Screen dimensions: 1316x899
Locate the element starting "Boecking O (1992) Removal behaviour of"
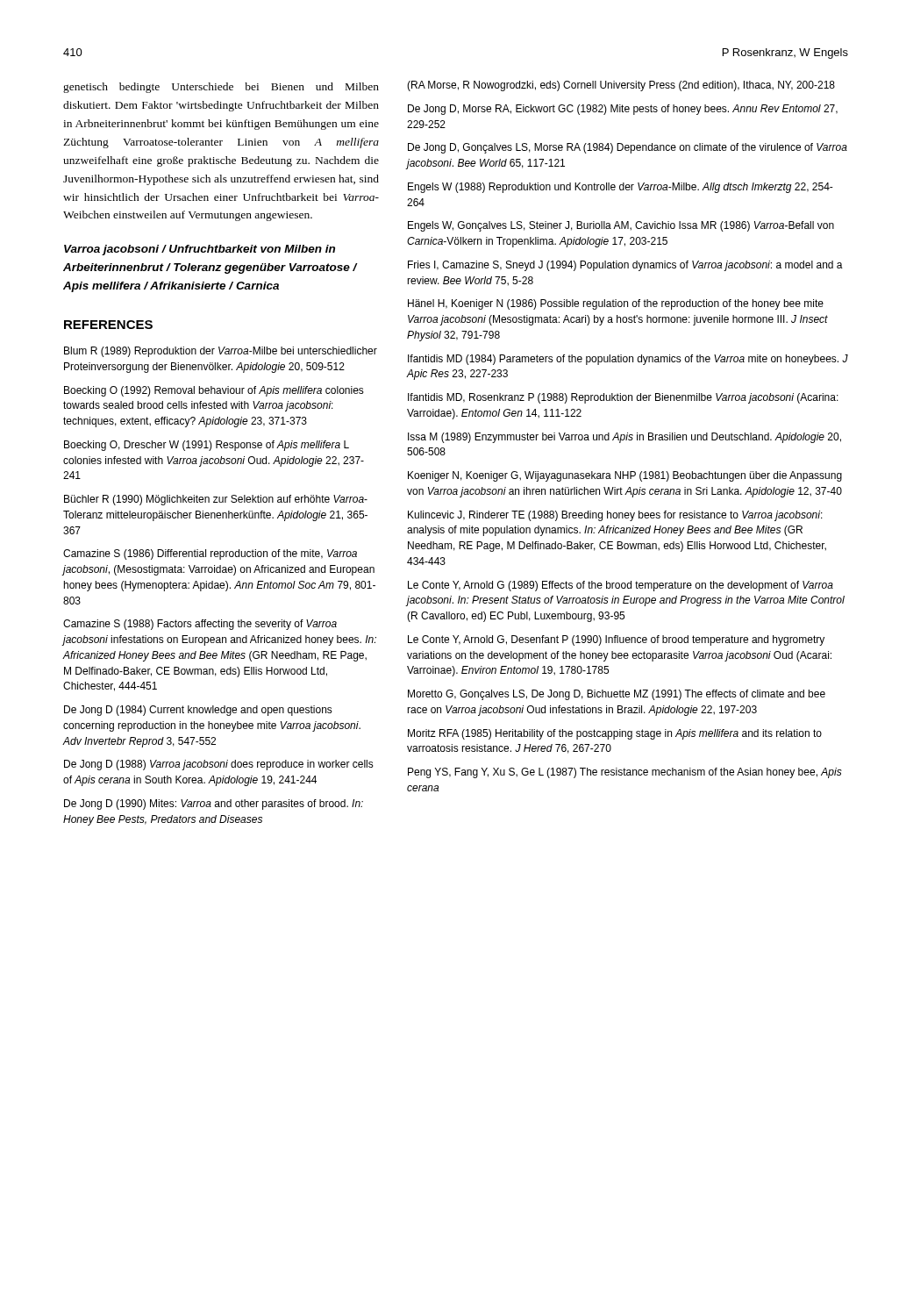213,406
